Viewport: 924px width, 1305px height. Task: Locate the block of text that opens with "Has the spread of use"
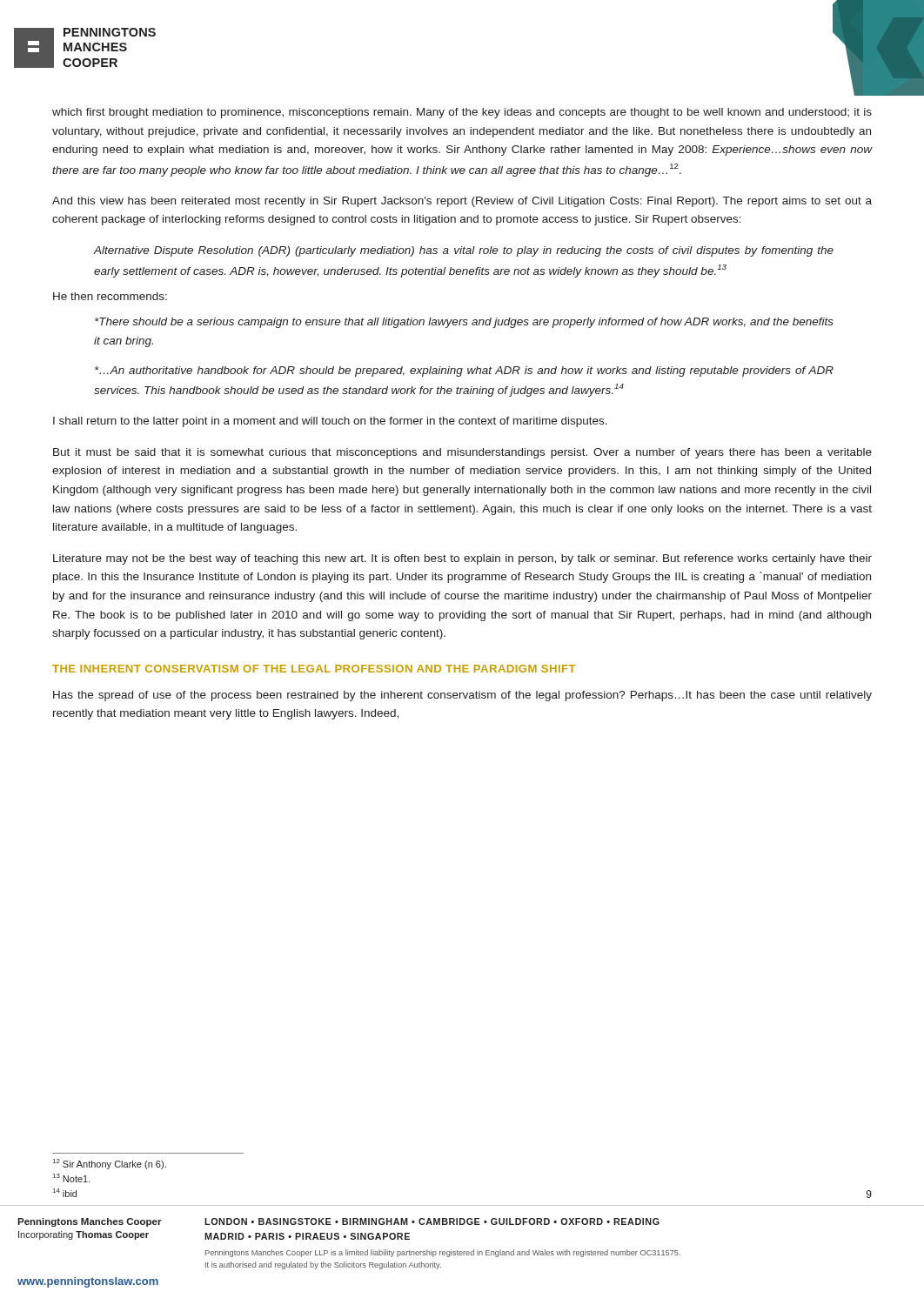coord(462,704)
